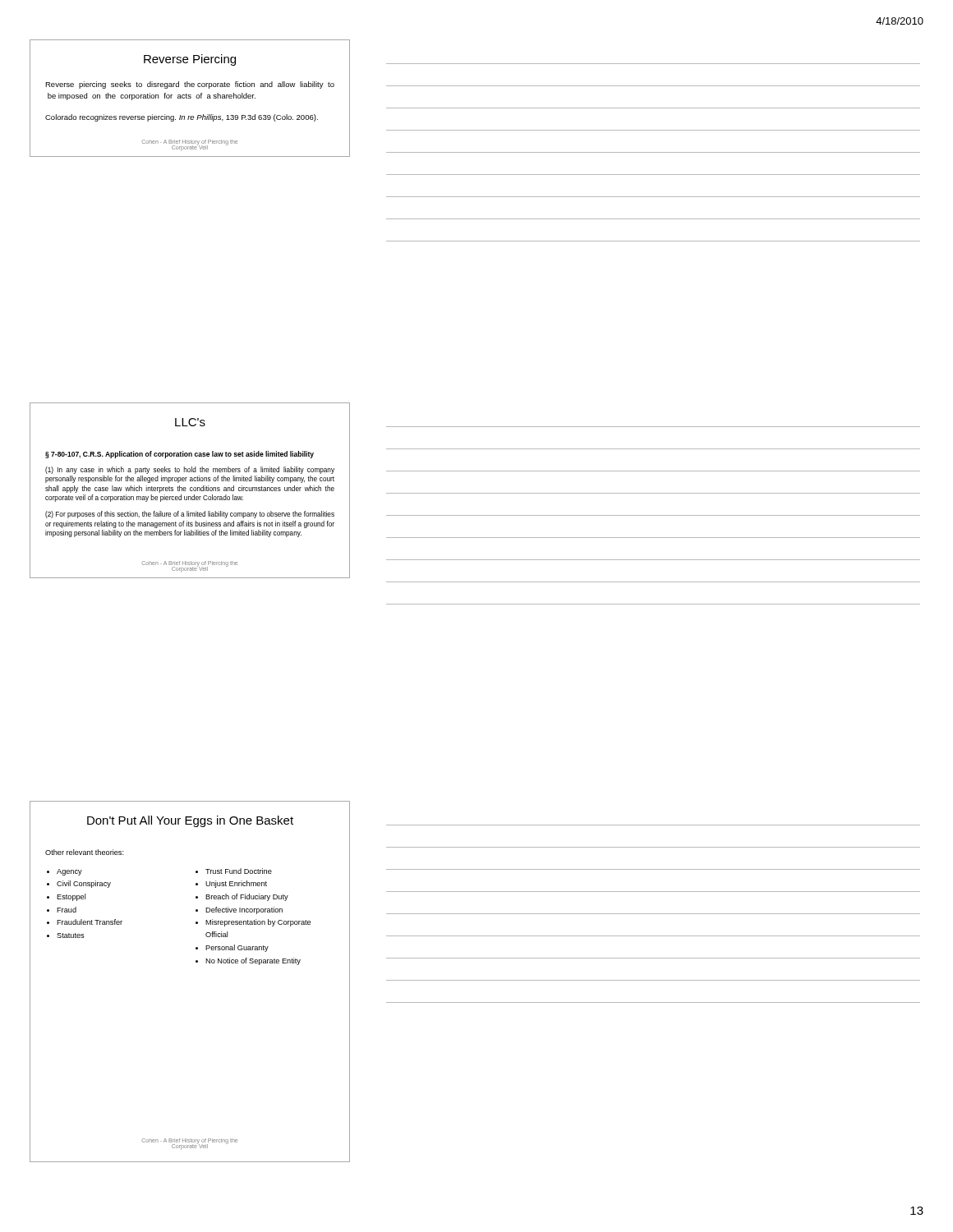Select the section header that reads "§ 7-80-107, C.R.S. Application of"
Image resolution: width=953 pixels, height=1232 pixels.
pos(179,454)
